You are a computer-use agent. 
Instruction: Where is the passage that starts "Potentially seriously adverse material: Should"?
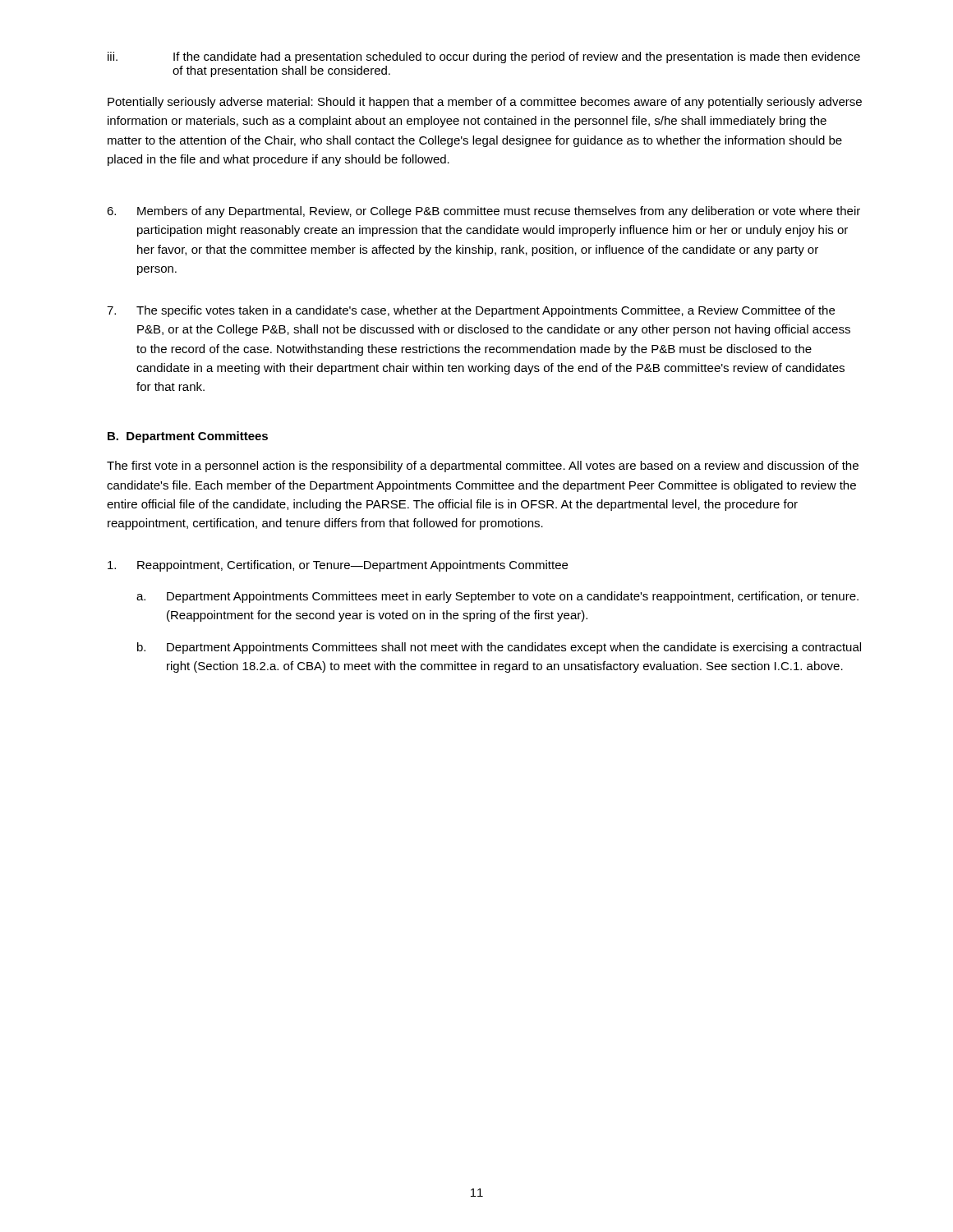(x=485, y=130)
